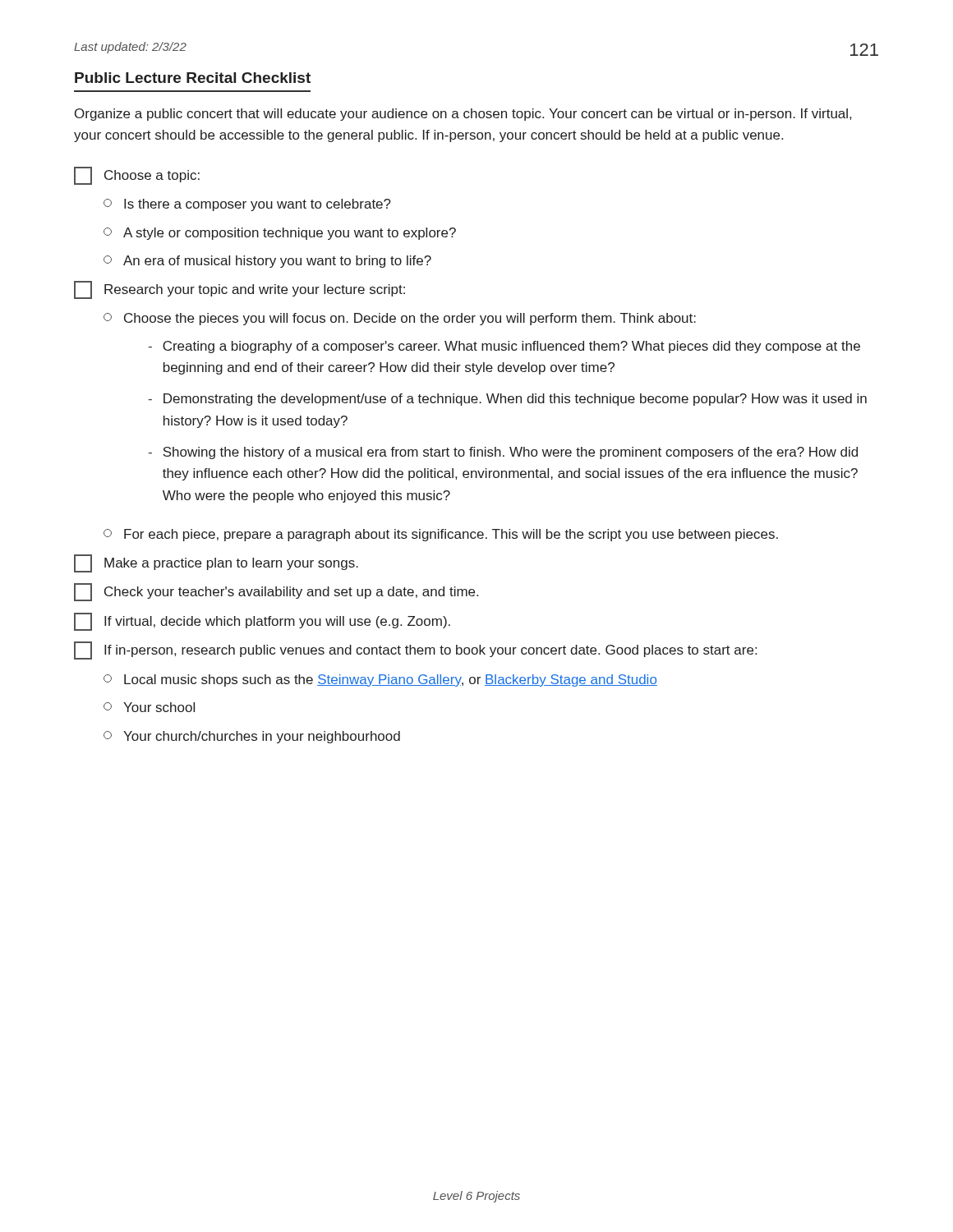The width and height of the screenshot is (953, 1232).
Task: Locate the list item that reads "Is there a composer you want to"
Action: (x=247, y=205)
